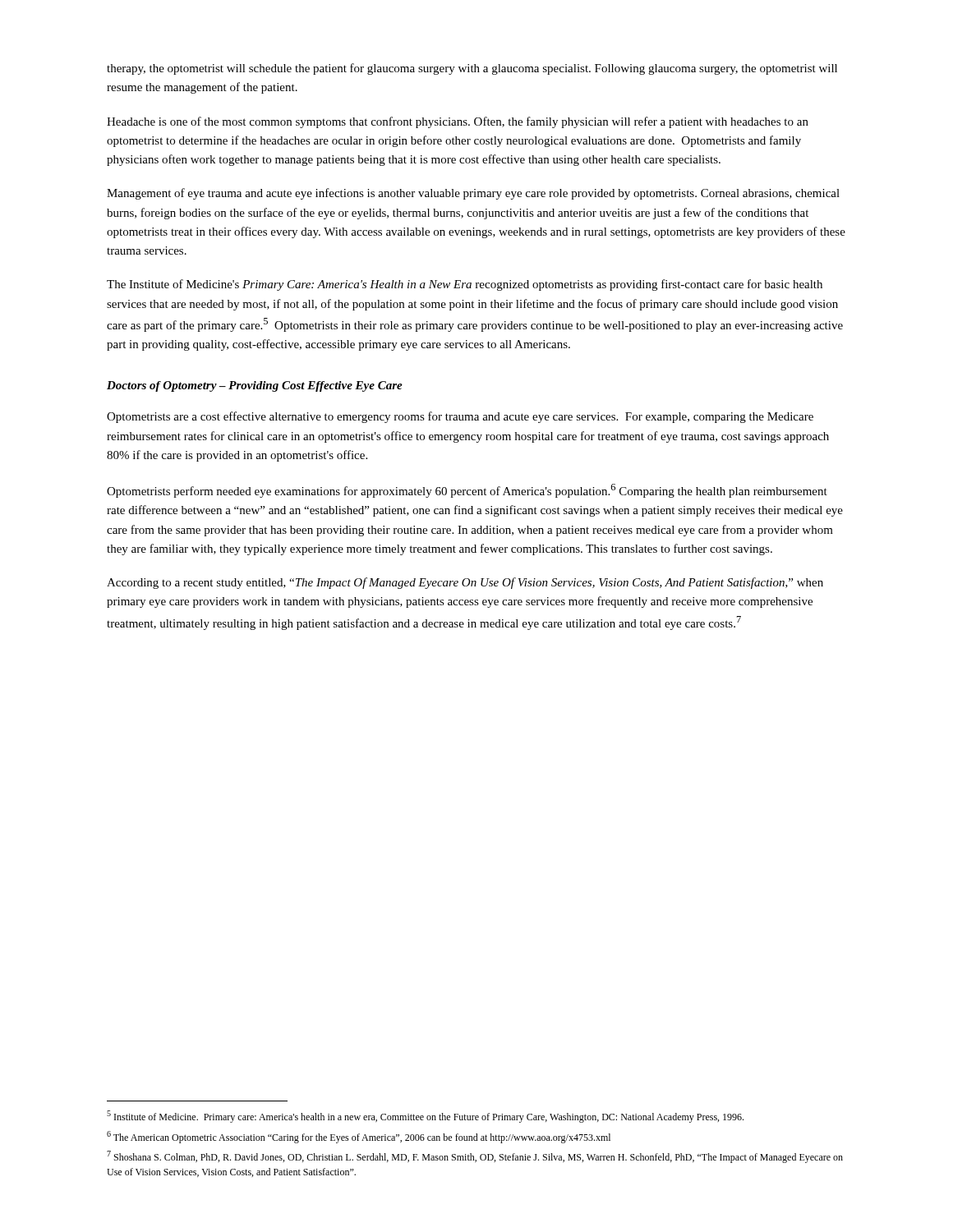Click on the text block containing "Headache is one of the most"
The width and height of the screenshot is (953, 1232).
tap(458, 140)
